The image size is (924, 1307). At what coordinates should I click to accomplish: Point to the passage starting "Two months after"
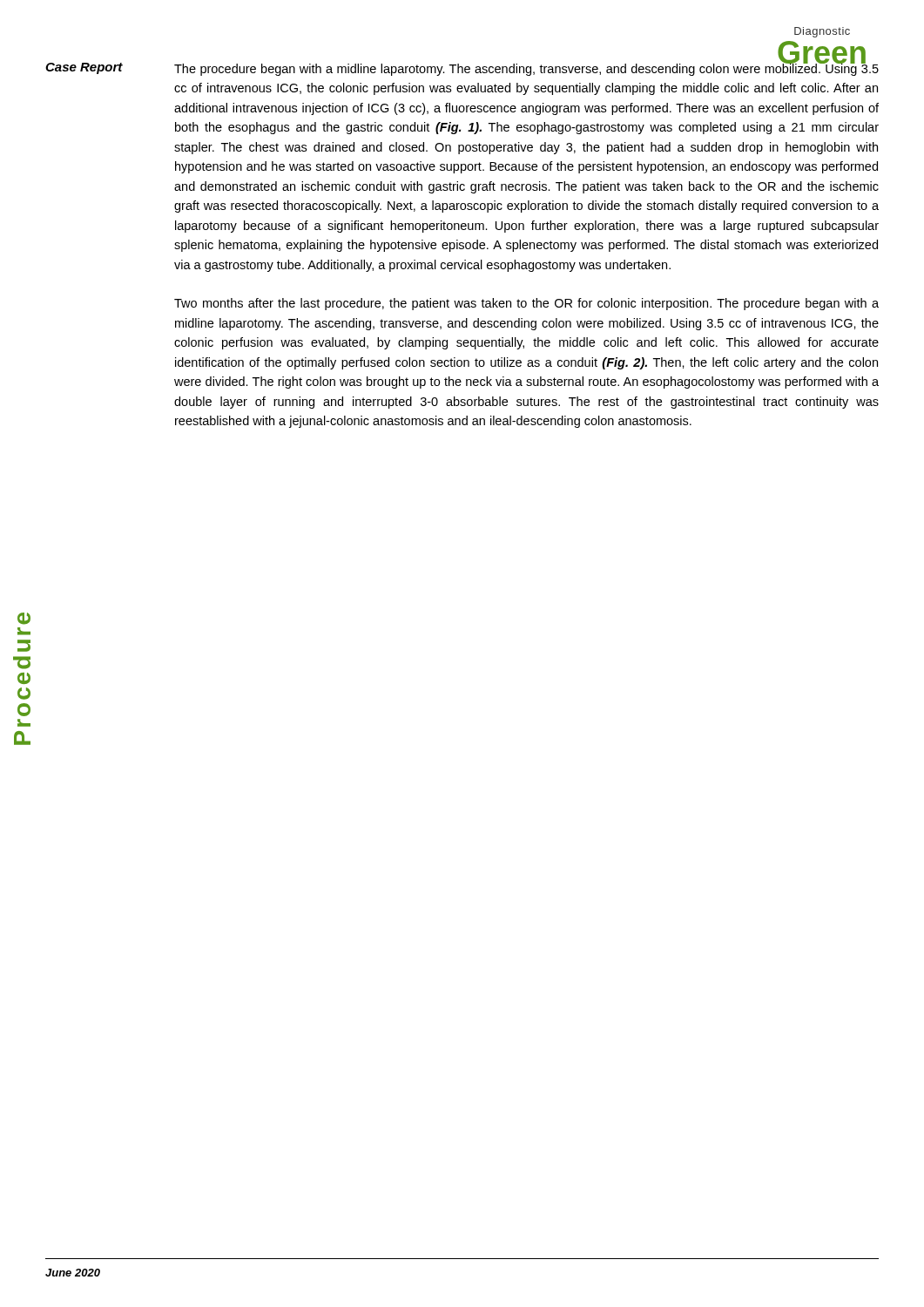coord(526,362)
